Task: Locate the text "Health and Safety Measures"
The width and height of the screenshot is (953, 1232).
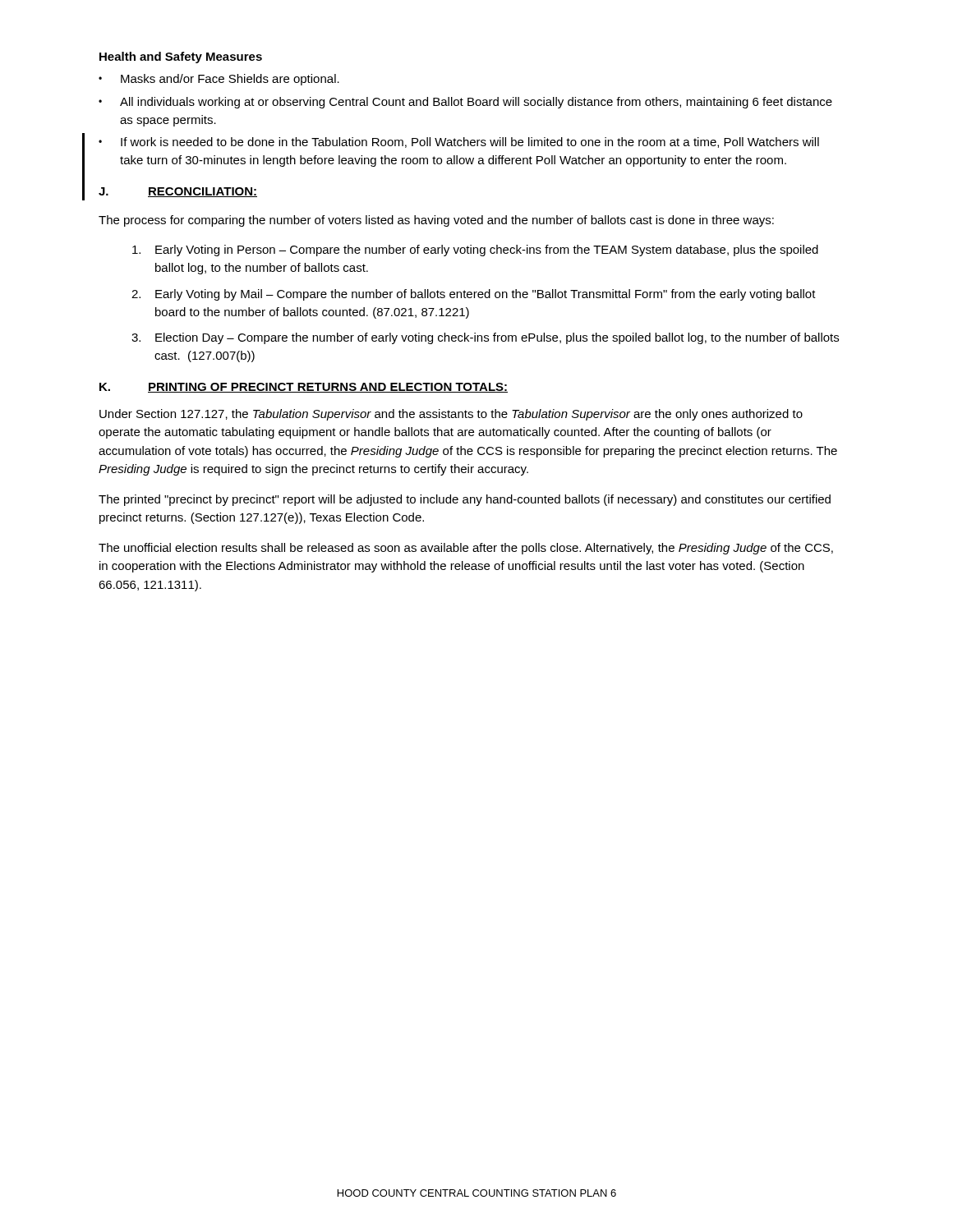Action: (x=180, y=56)
